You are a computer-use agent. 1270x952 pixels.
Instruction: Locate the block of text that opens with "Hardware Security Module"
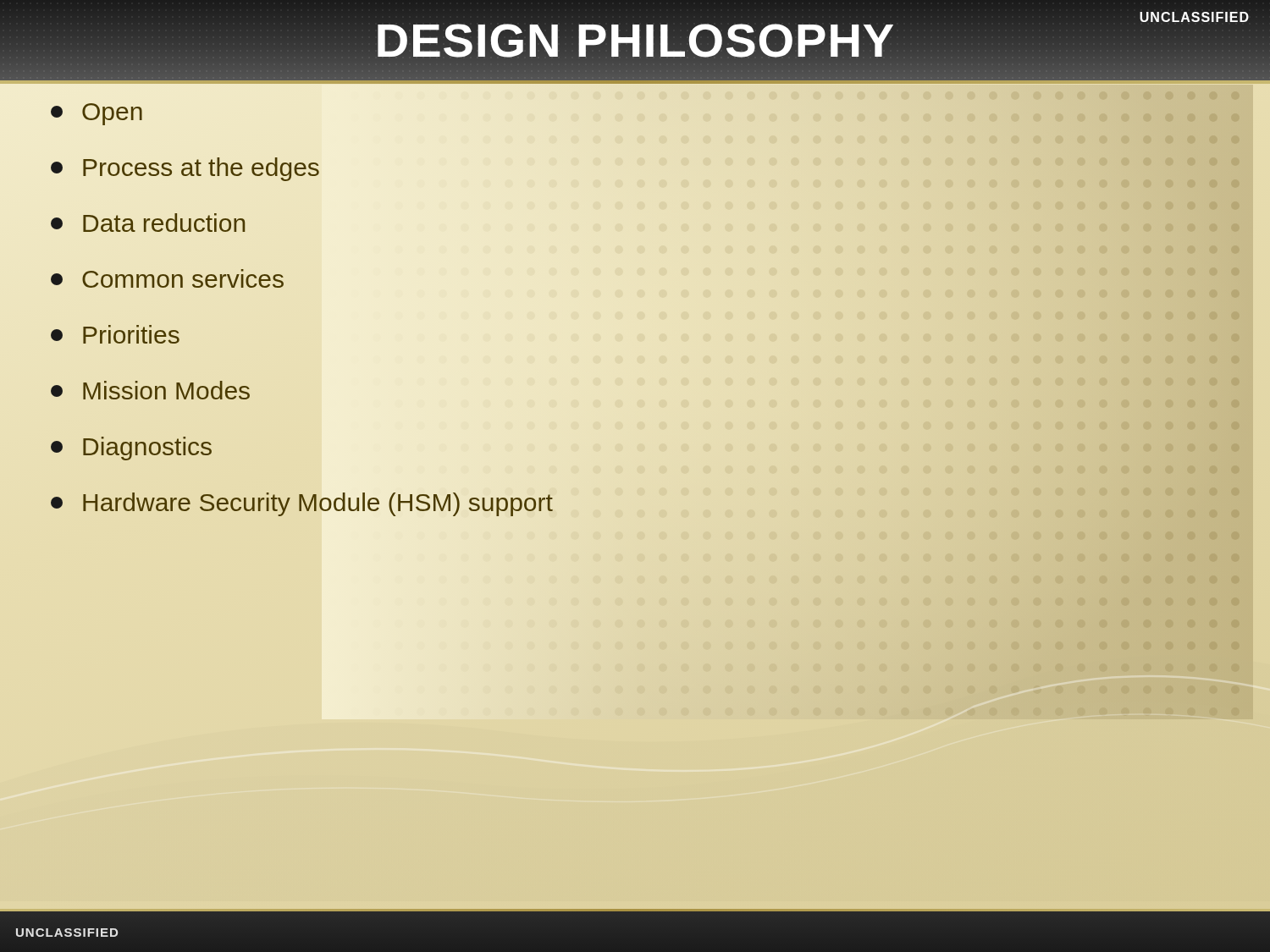pyautogui.click(x=302, y=503)
